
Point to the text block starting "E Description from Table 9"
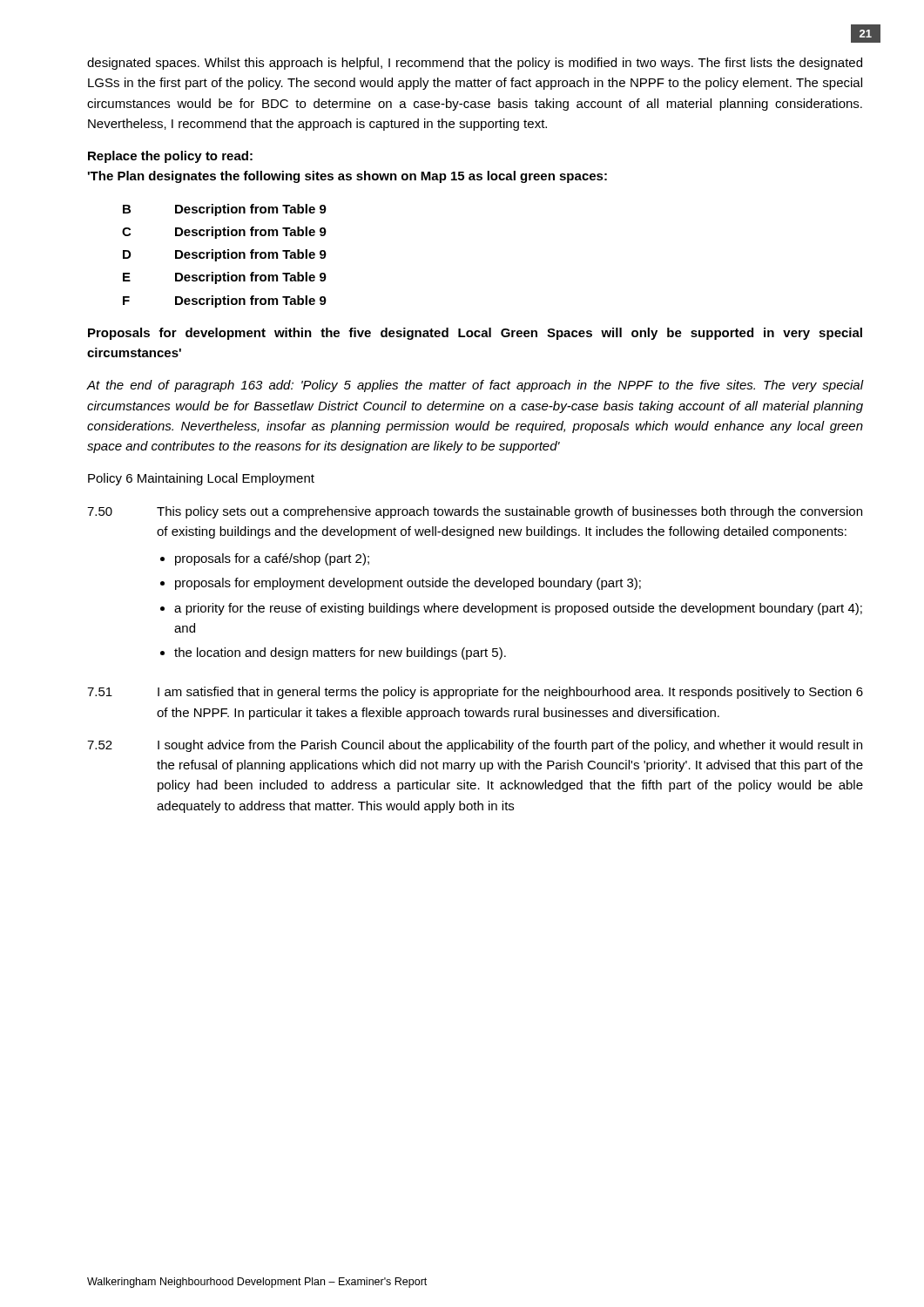coord(225,278)
